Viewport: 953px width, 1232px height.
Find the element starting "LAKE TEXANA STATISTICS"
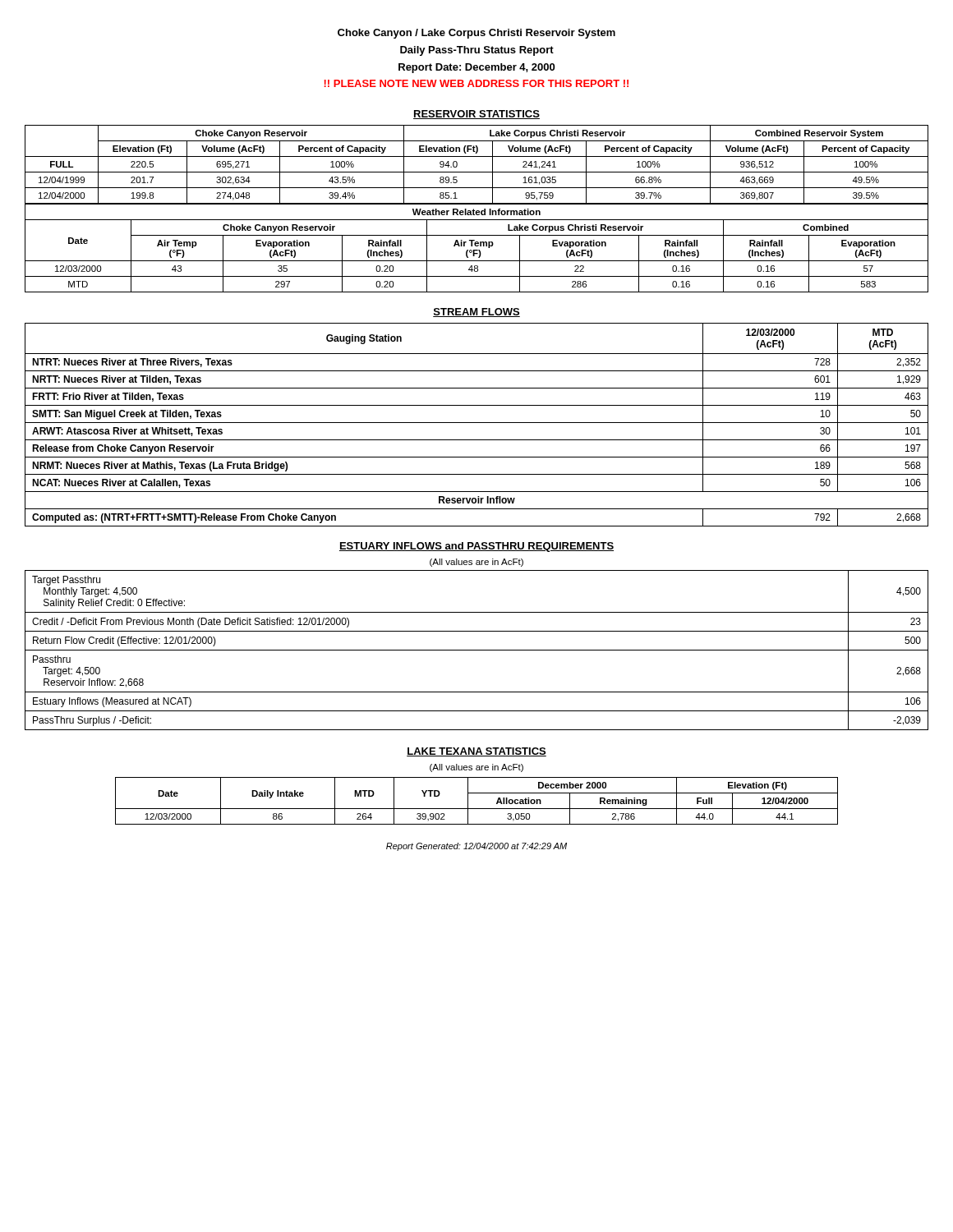(476, 751)
